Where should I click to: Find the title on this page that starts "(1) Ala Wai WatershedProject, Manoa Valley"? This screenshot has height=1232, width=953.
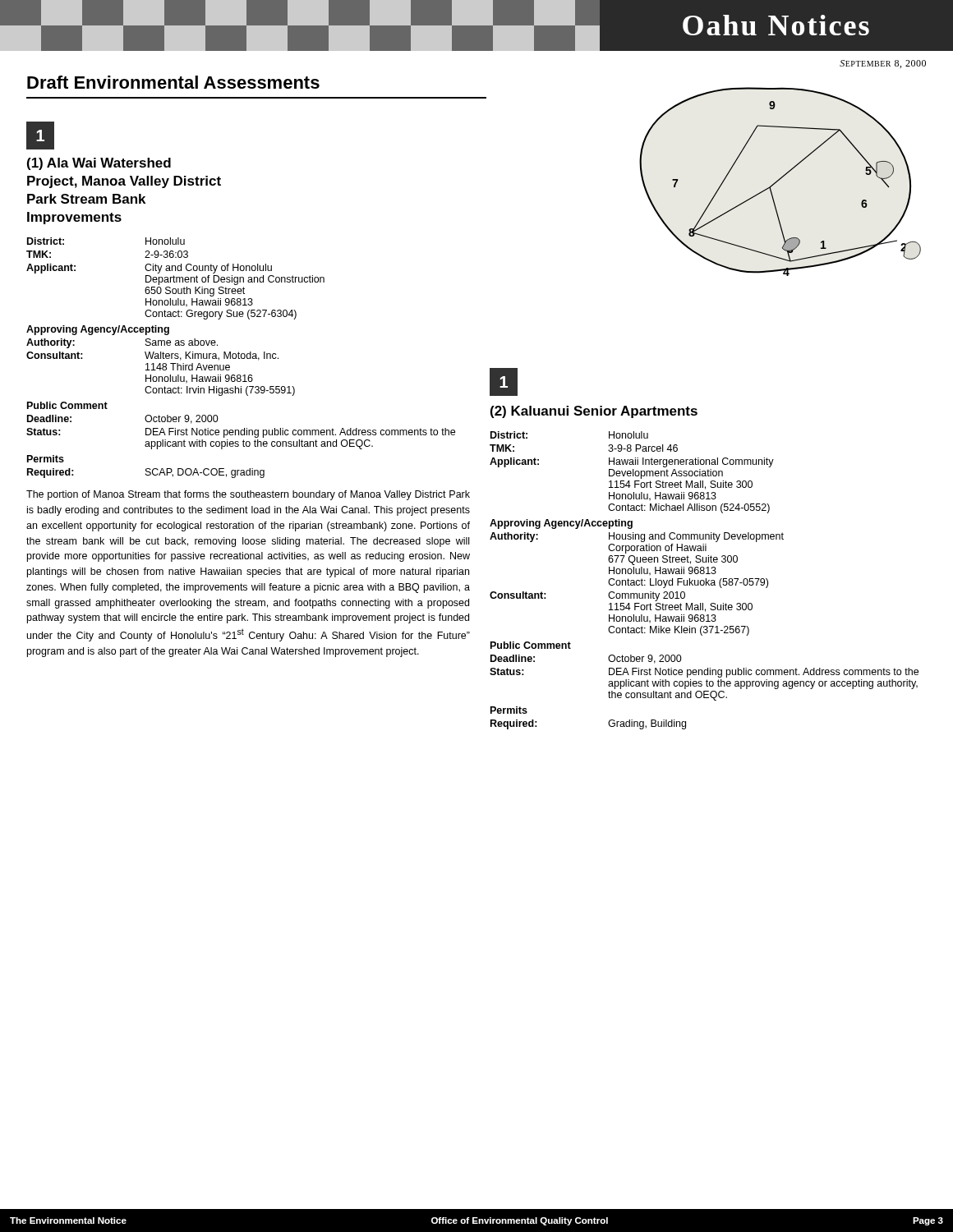pyautogui.click(x=124, y=190)
